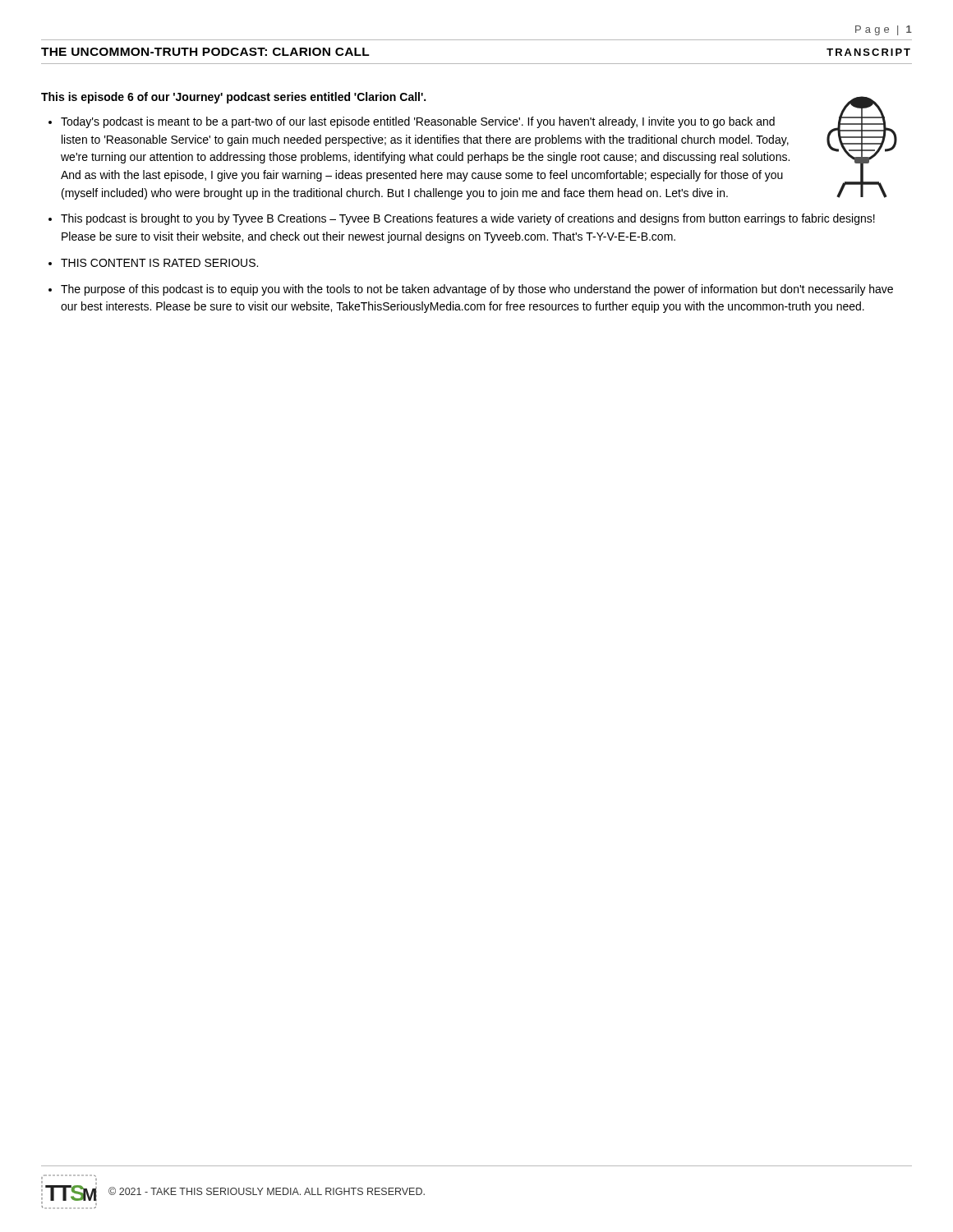953x1232 pixels.
Task: Click the illustration
Action: 862,150
